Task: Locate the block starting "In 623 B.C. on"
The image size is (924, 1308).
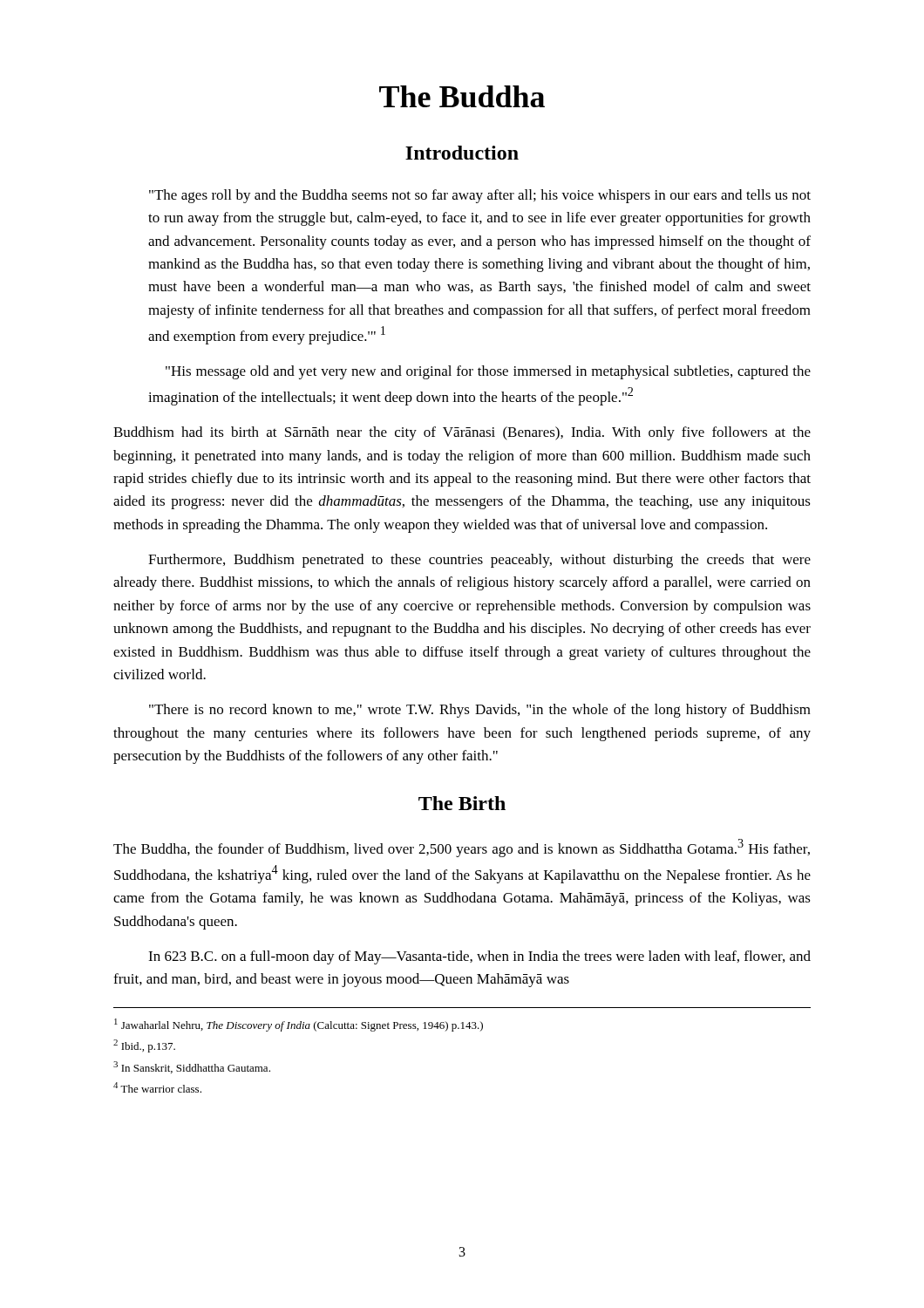Action: pyautogui.click(x=462, y=968)
